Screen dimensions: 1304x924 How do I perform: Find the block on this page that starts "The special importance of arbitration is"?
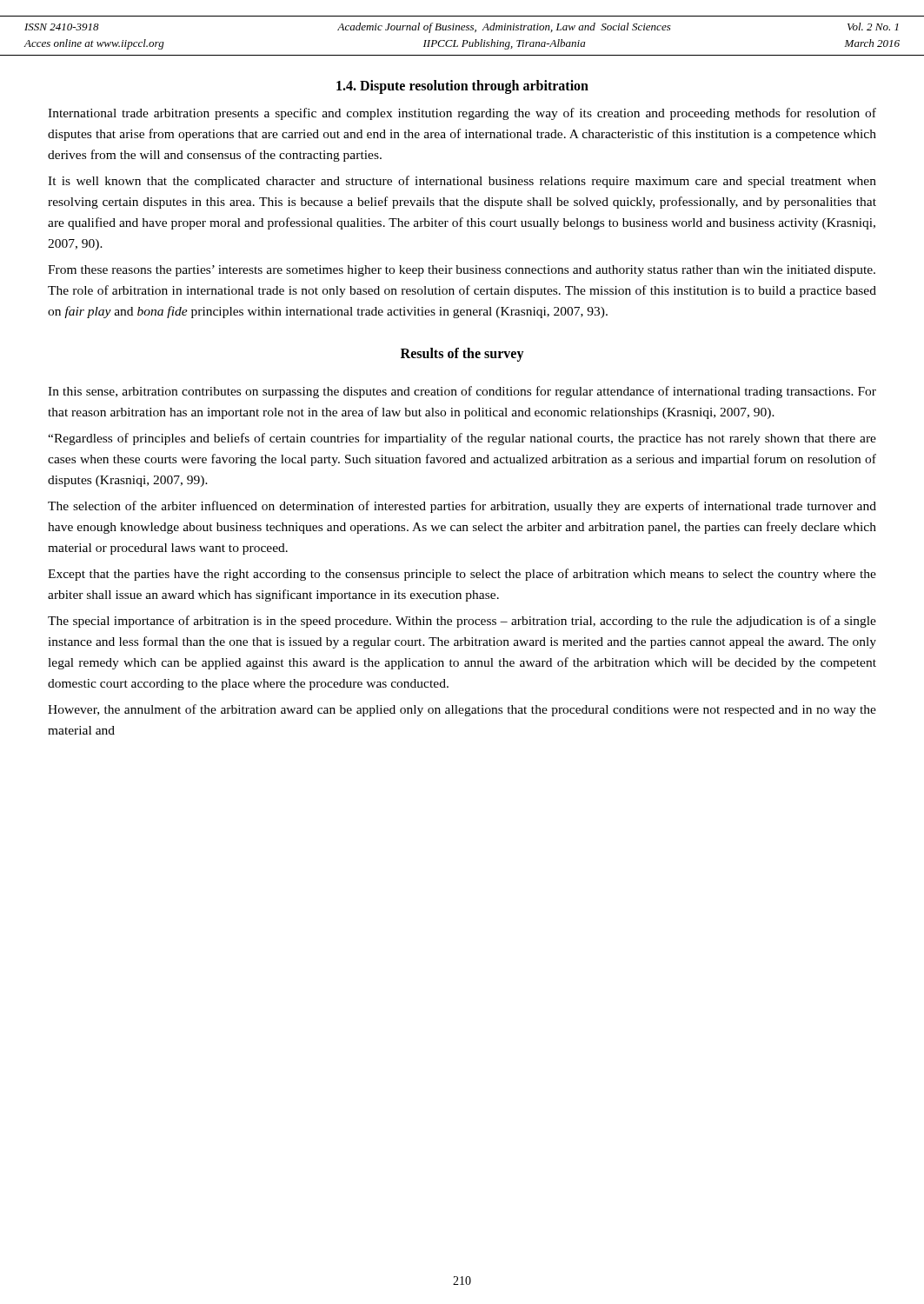coord(462,652)
